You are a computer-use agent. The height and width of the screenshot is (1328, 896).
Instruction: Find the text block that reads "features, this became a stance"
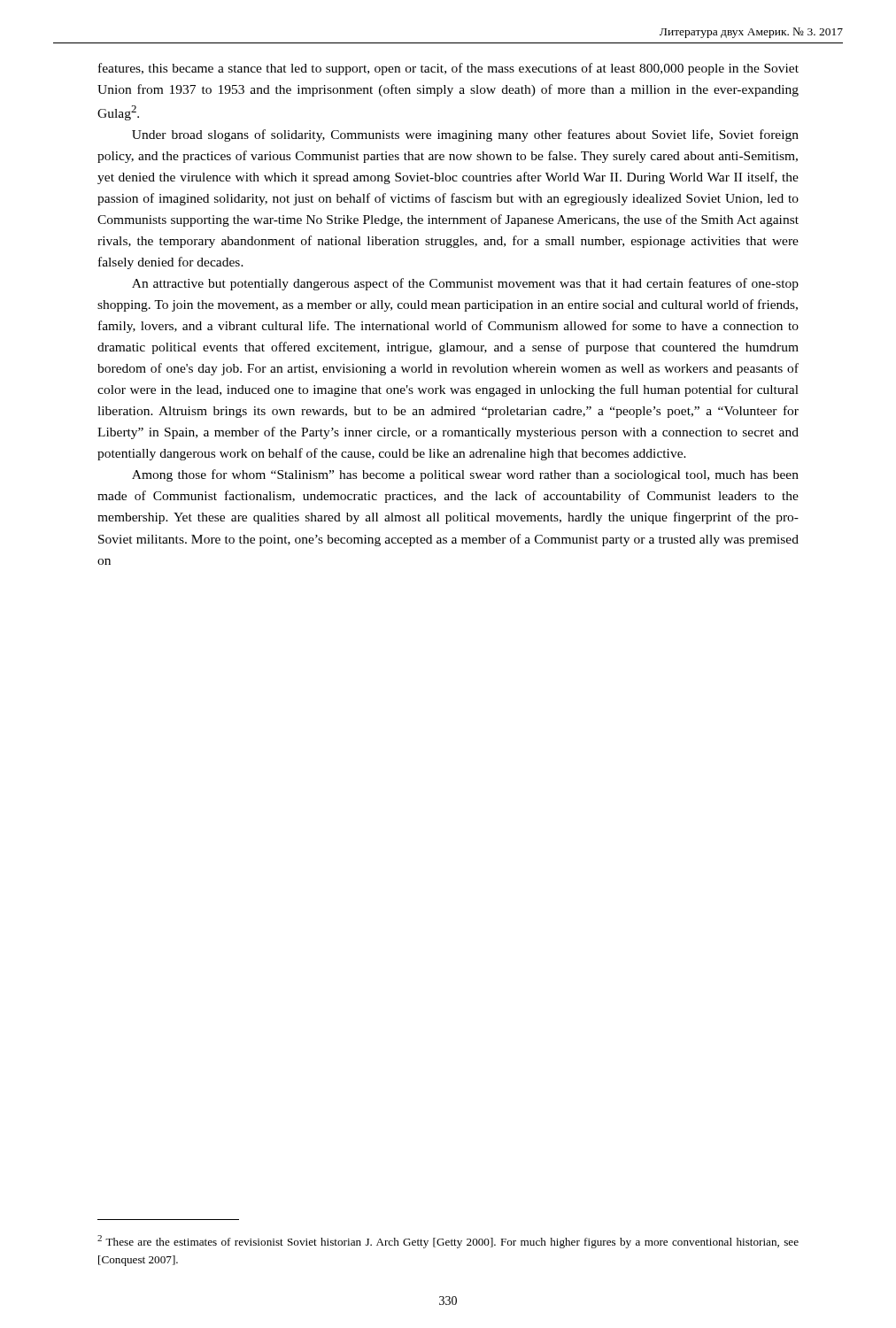point(448,314)
